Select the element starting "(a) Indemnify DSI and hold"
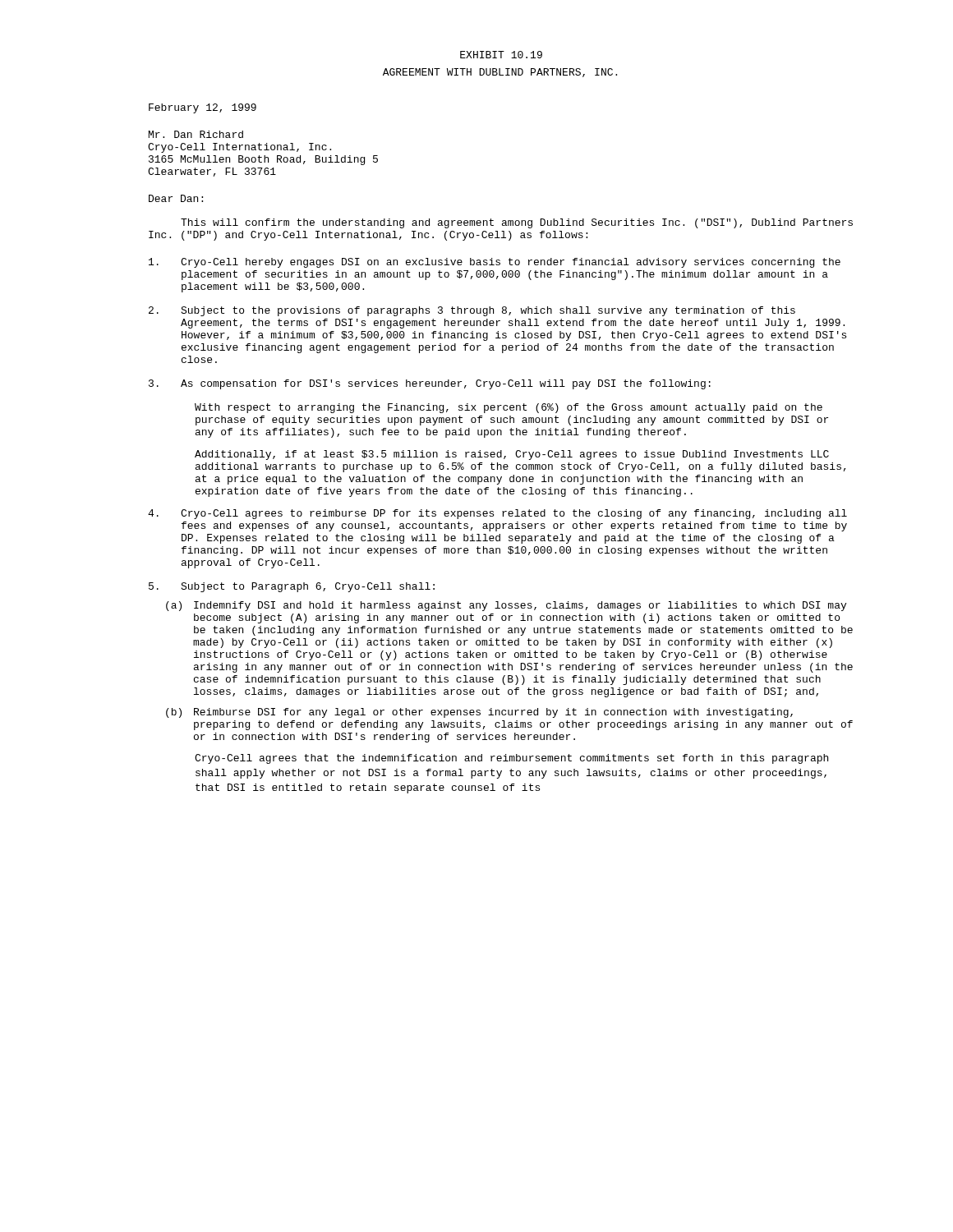The height and width of the screenshot is (1232, 953). (509, 649)
